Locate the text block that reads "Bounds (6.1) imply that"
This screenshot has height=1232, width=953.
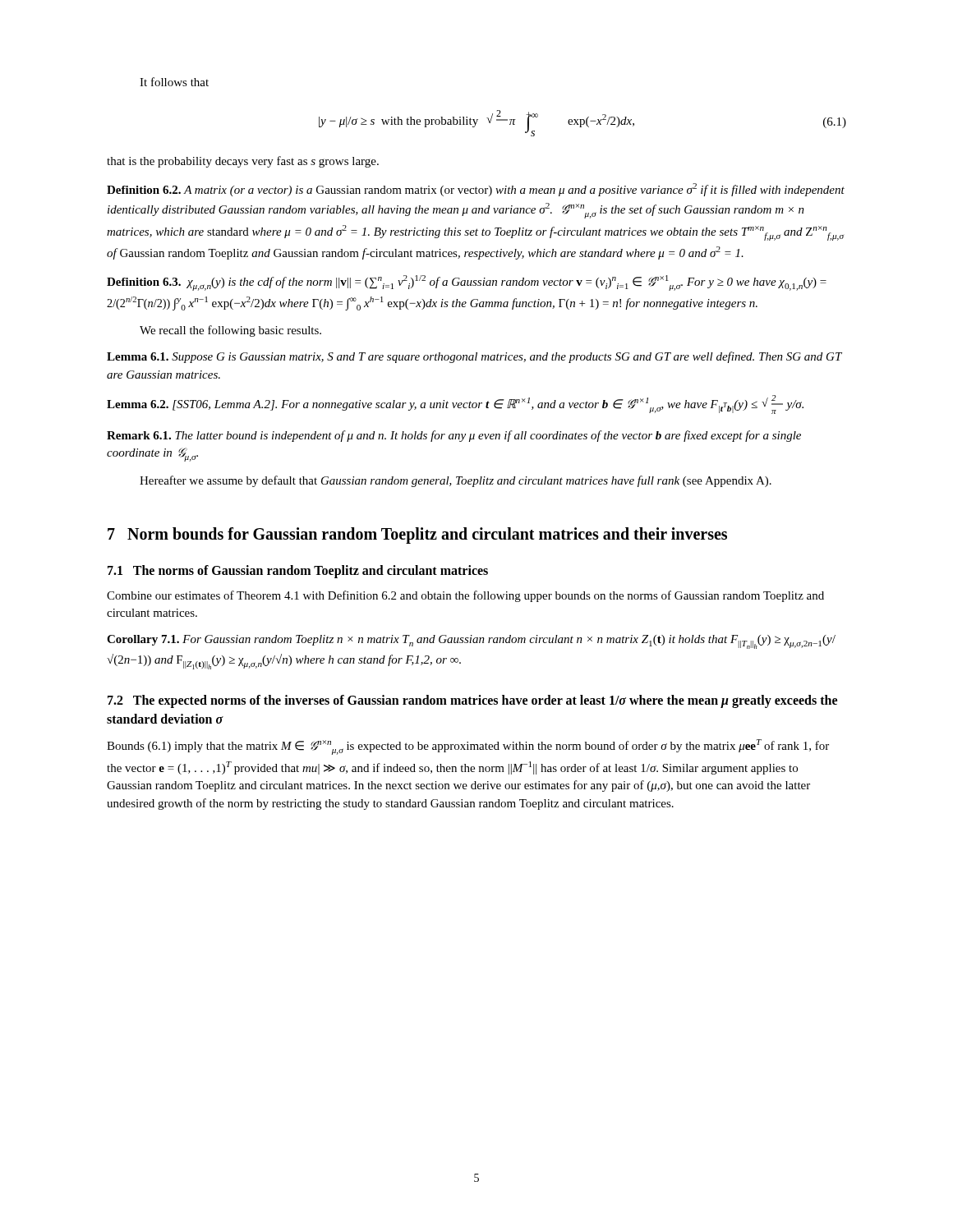tap(476, 774)
